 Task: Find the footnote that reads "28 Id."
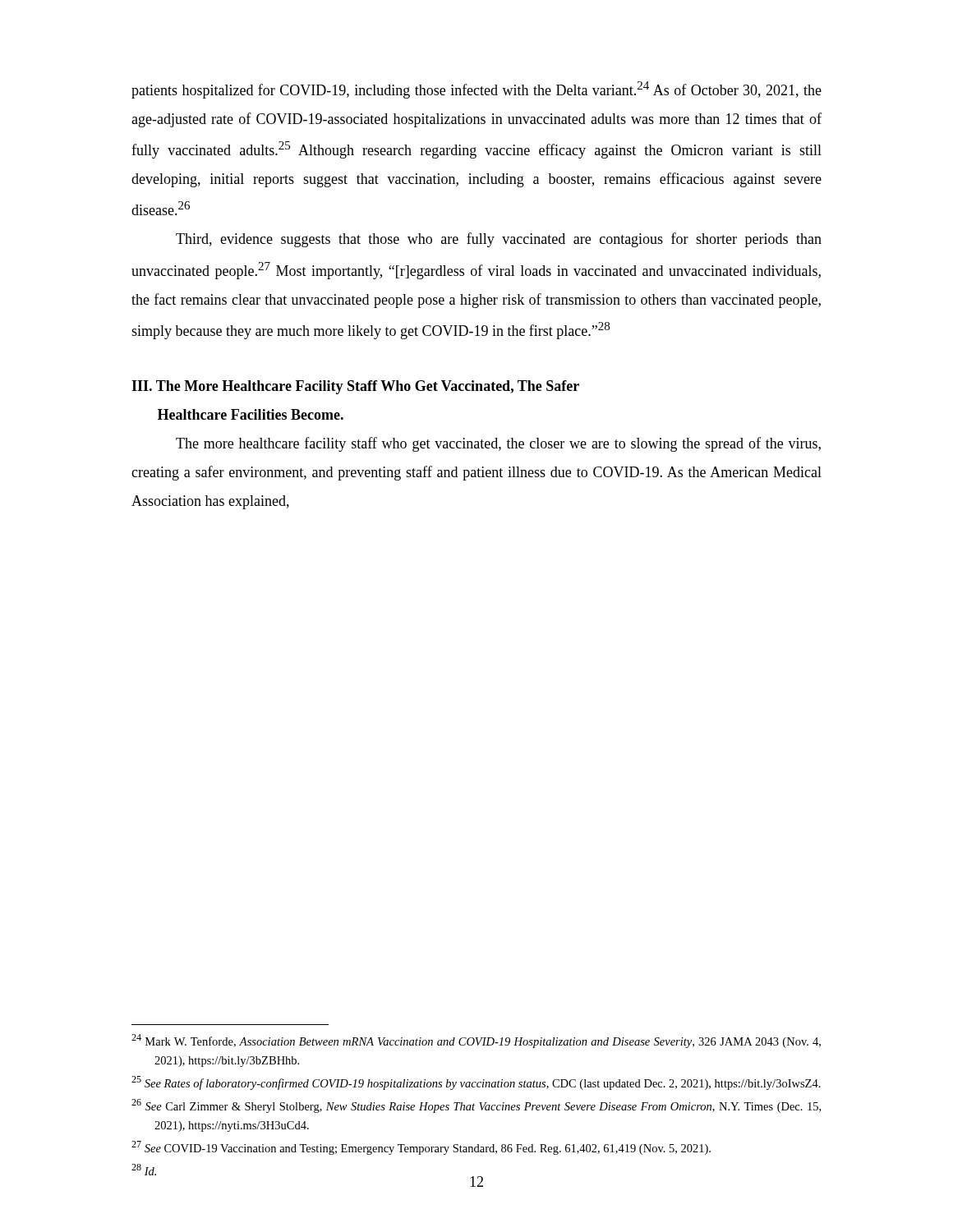[x=156, y=1170]
